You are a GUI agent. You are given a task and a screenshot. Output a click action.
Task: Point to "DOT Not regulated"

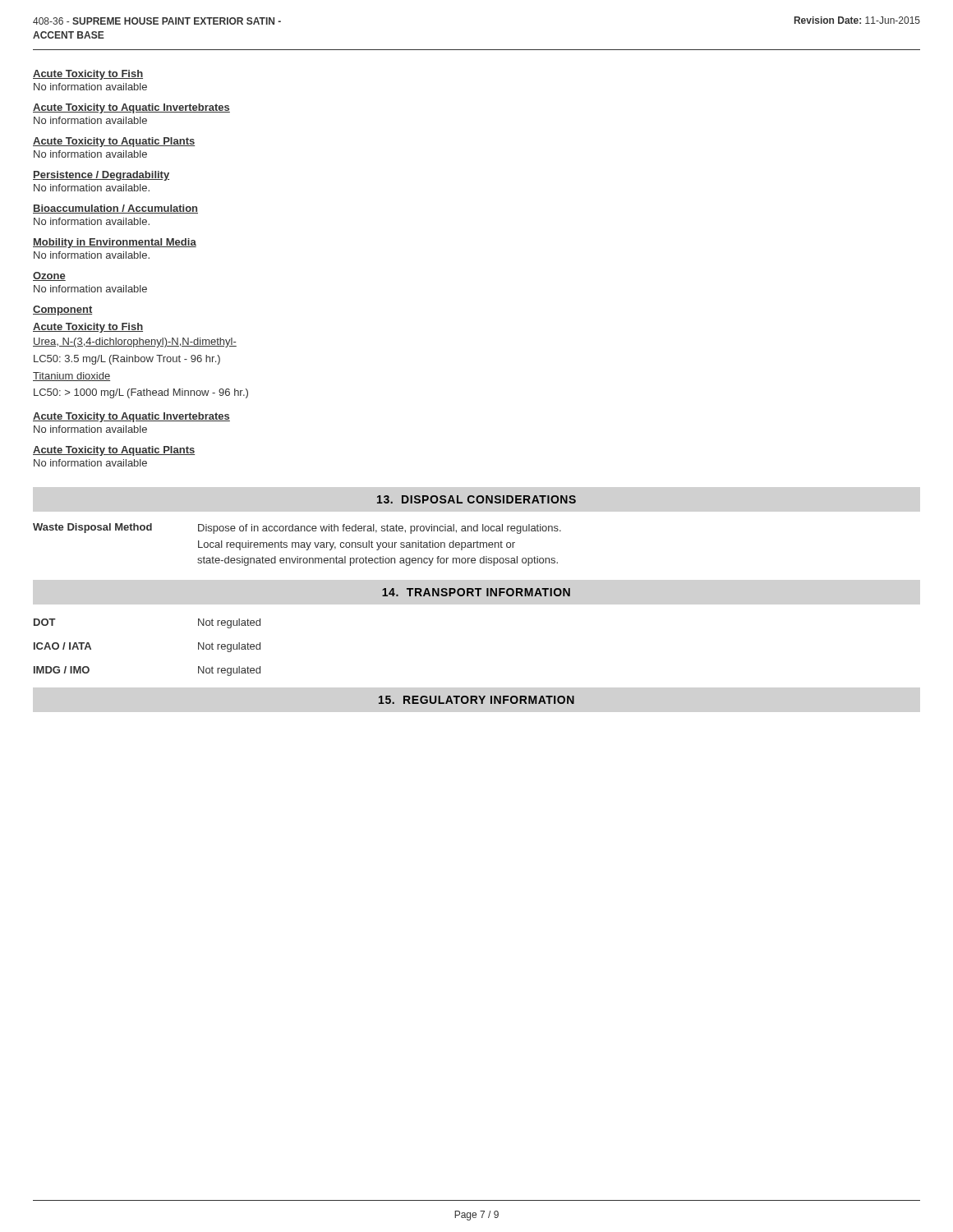tap(48, 623)
